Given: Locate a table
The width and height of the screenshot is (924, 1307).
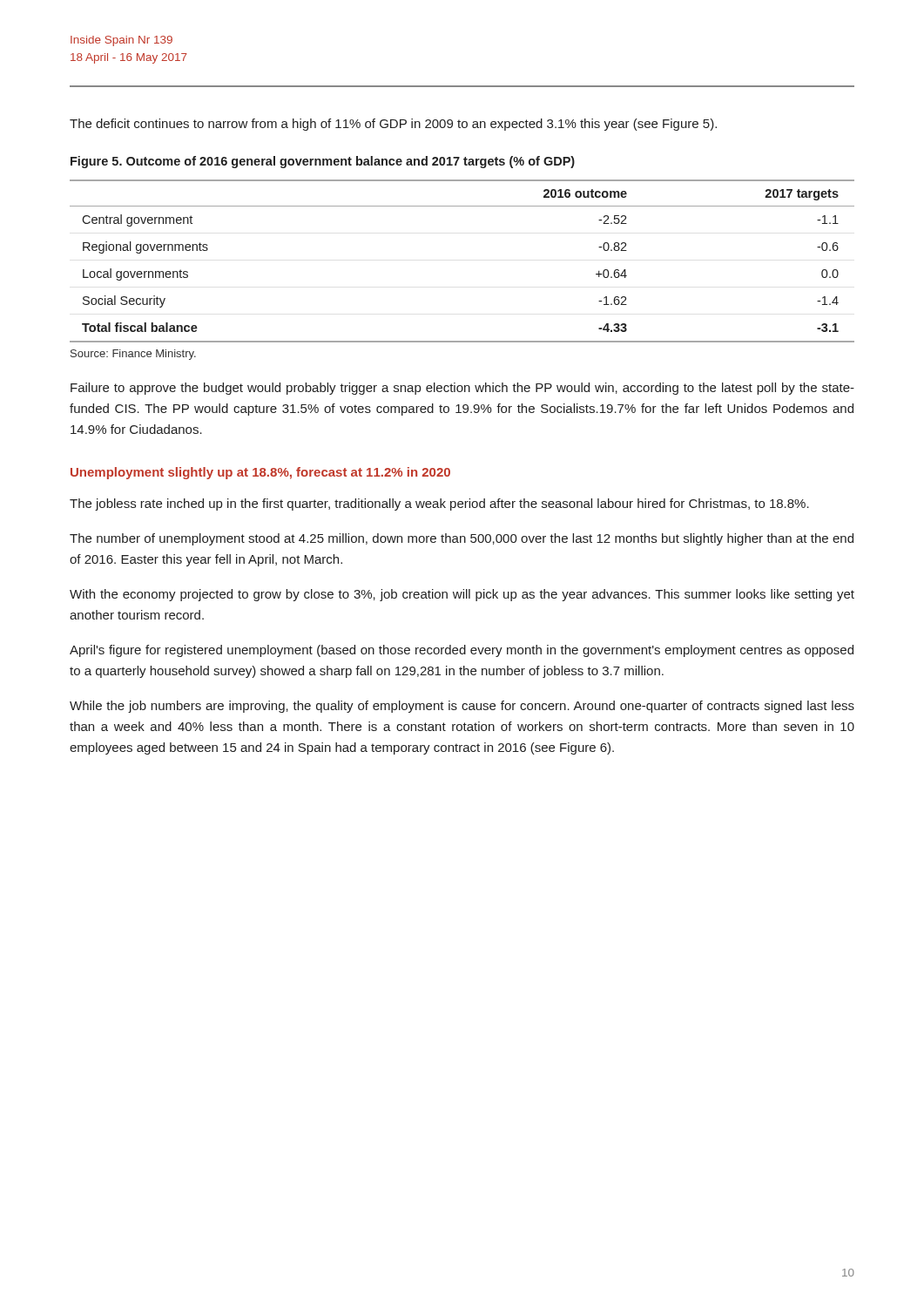Looking at the screenshot, I should (x=462, y=261).
